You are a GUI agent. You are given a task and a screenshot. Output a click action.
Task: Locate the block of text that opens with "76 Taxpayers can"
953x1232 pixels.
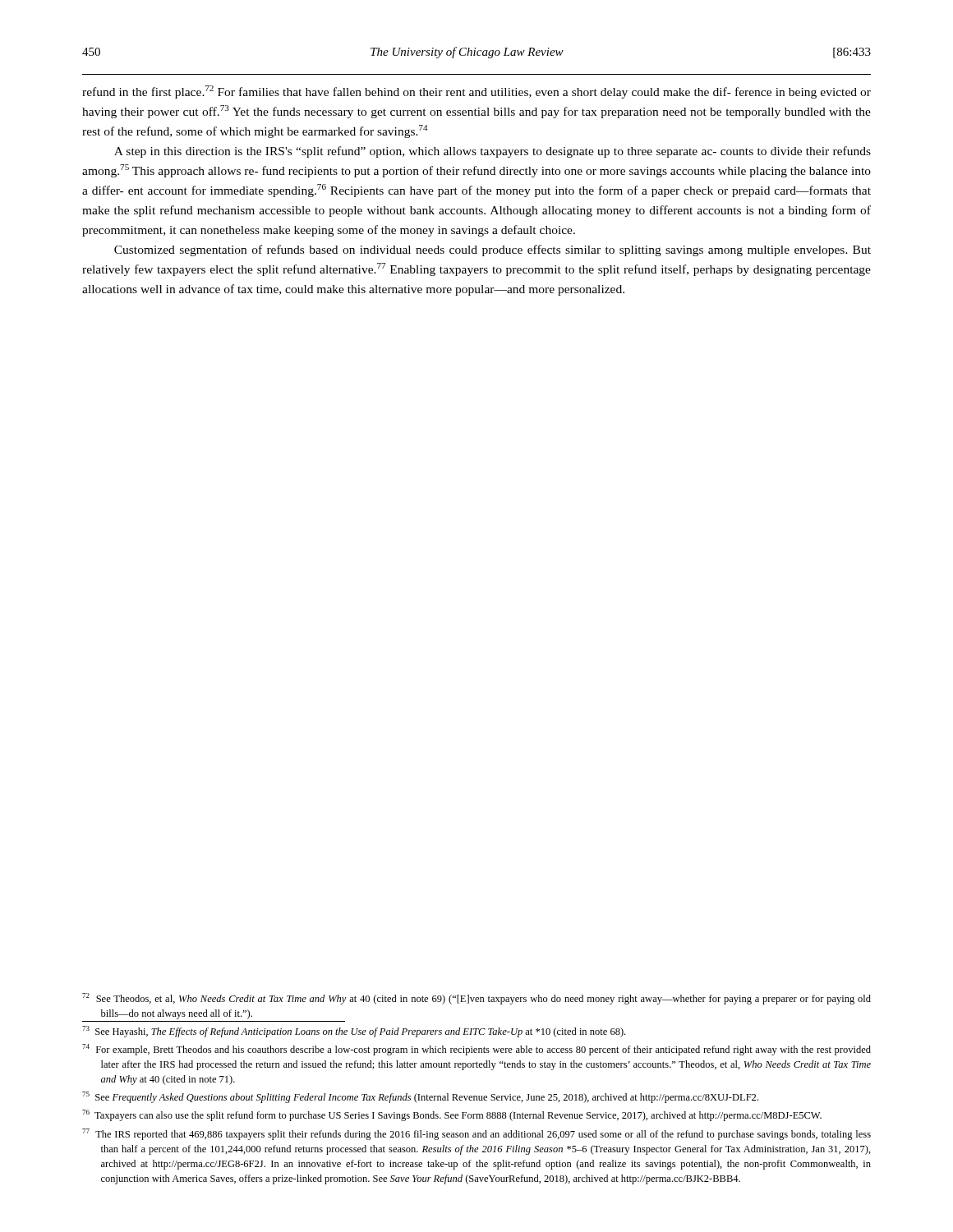tap(476, 1116)
